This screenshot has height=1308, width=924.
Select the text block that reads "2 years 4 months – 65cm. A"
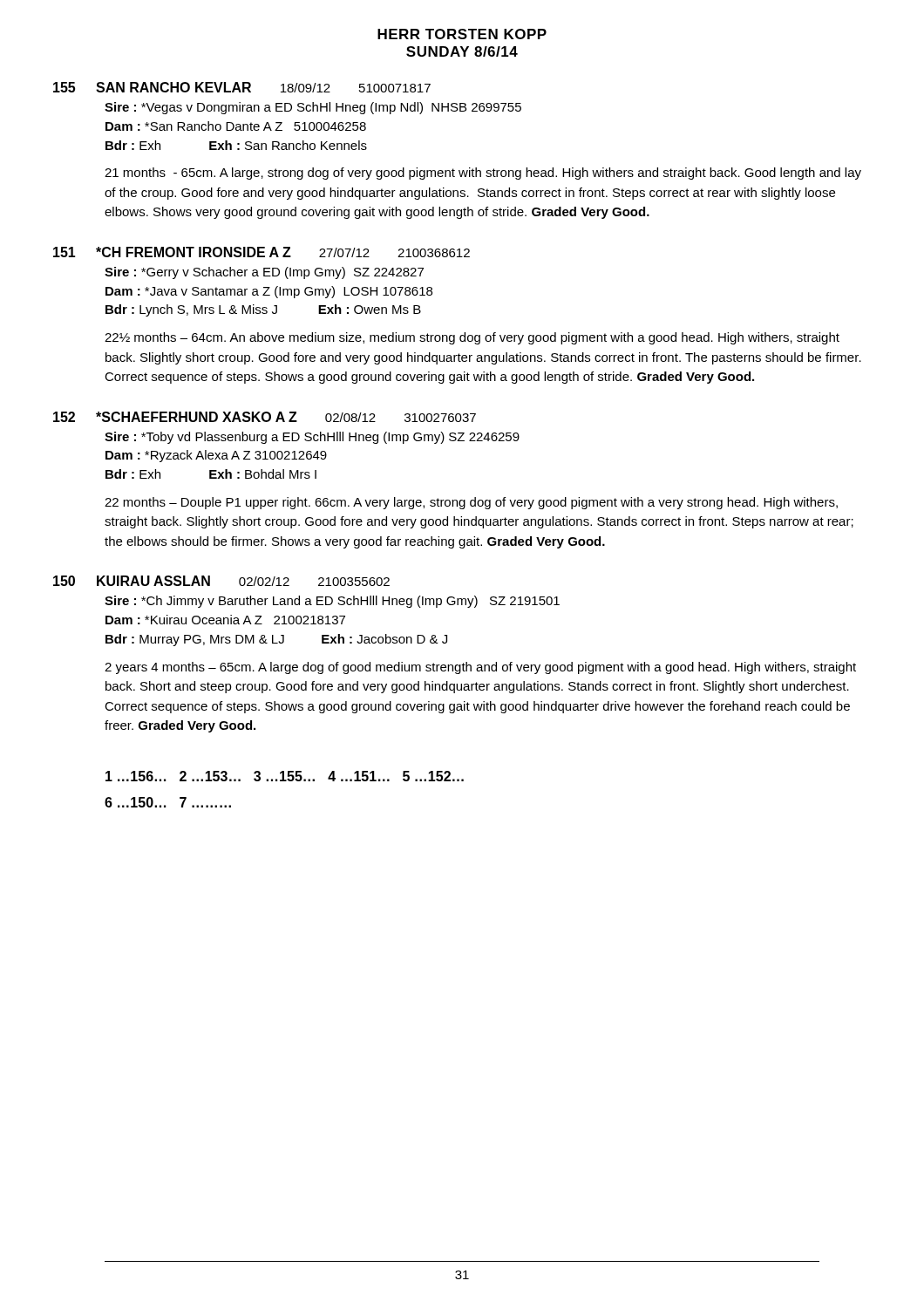click(x=480, y=696)
